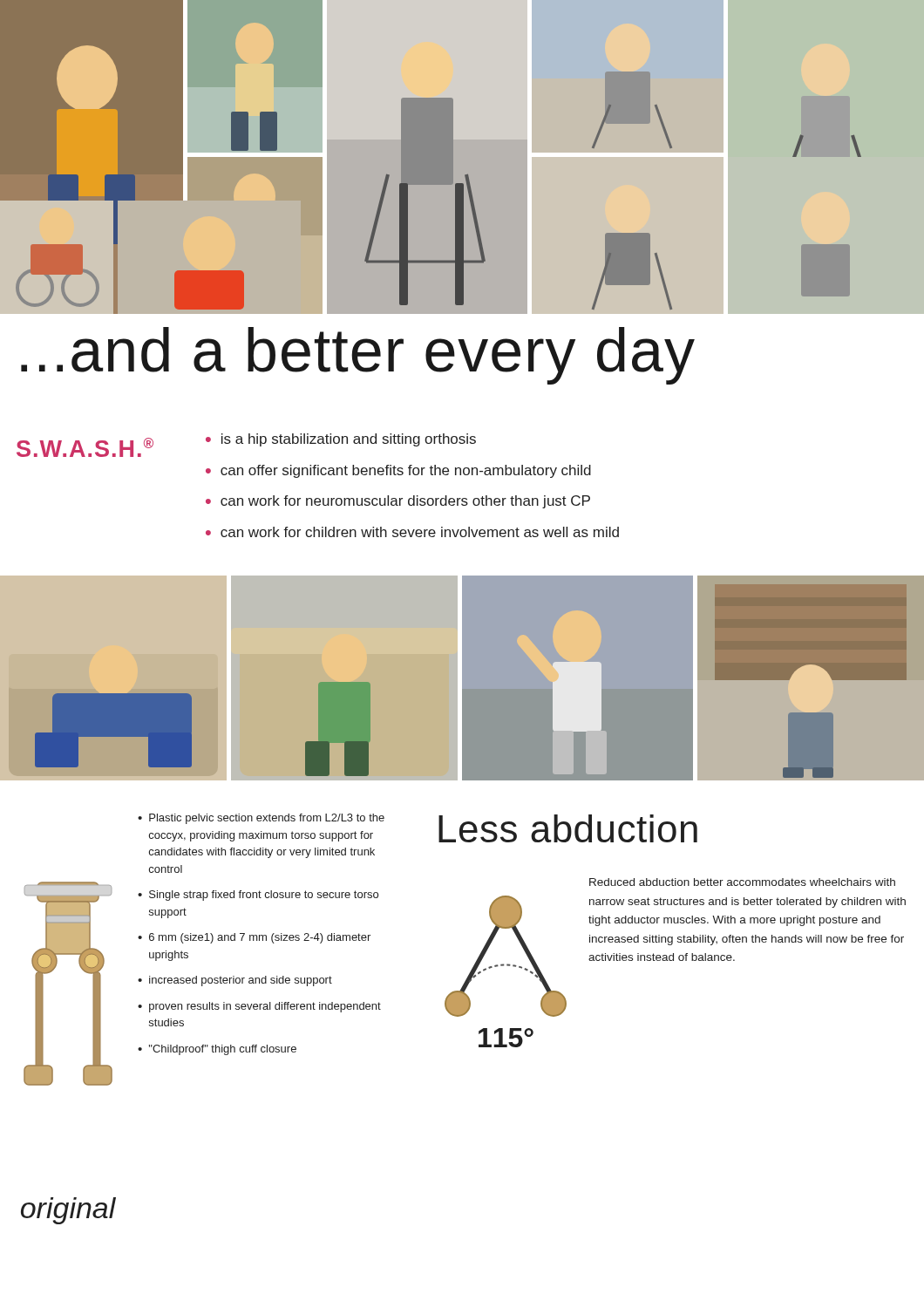The width and height of the screenshot is (924, 1308).
Task: Point to the block beginning "• can offer significant benefits for the"
Action: pyautogui.click(x=398, y=471)
